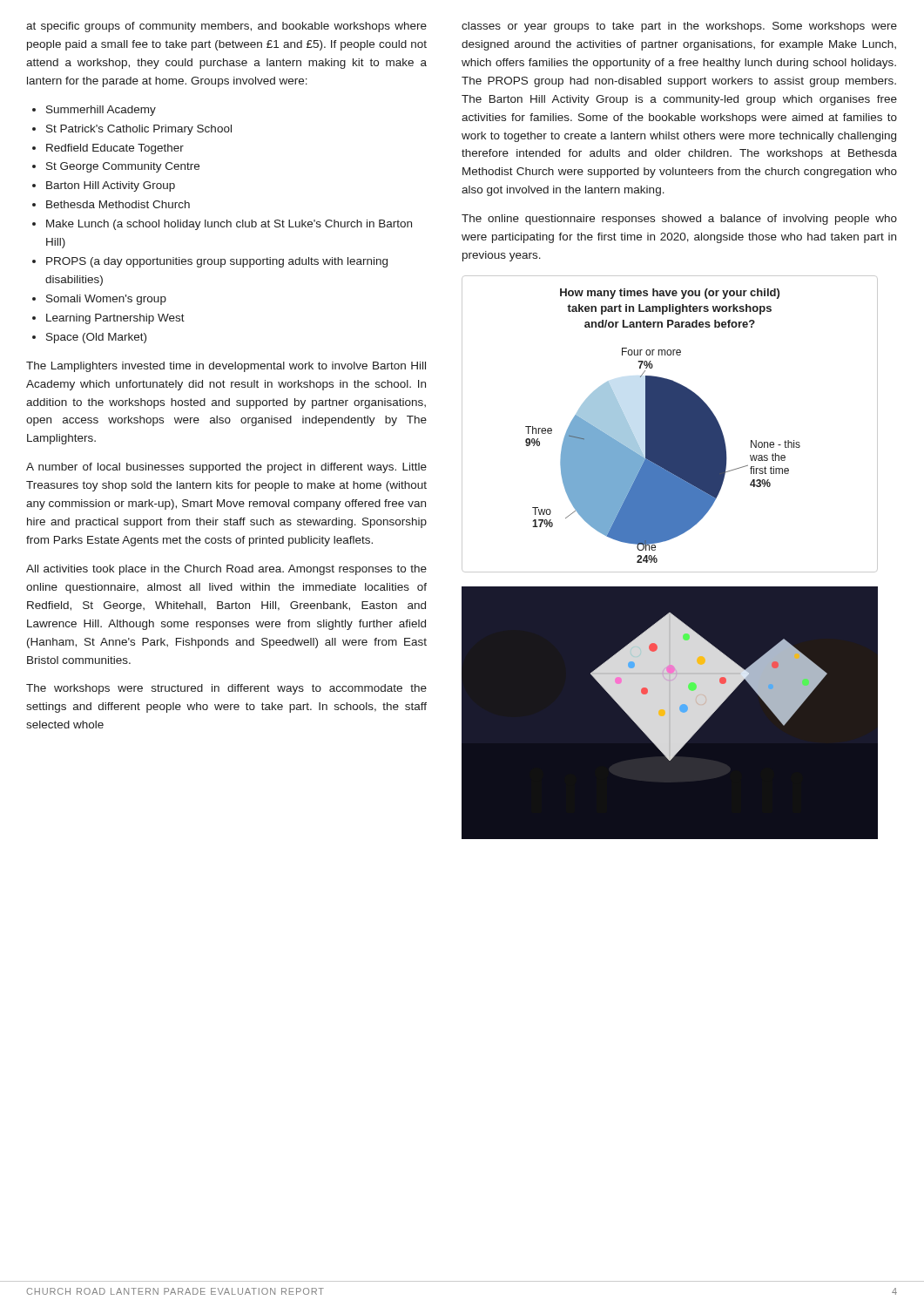
Task: Where does it say "Barton Hill Activity Group"?
Action: point(110,185)
